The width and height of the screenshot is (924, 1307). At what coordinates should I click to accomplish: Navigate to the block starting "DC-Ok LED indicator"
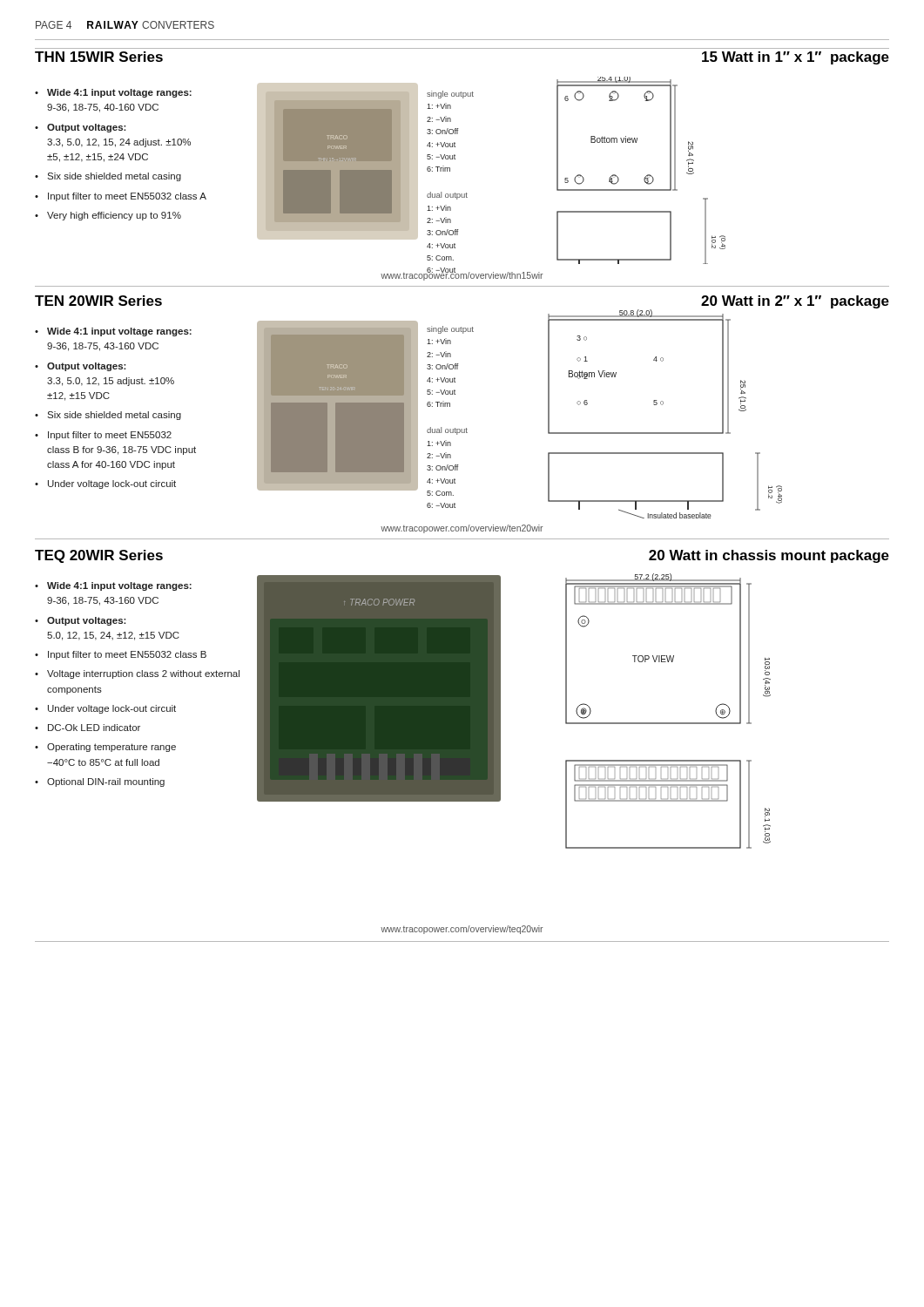click(x=94, y=728)
